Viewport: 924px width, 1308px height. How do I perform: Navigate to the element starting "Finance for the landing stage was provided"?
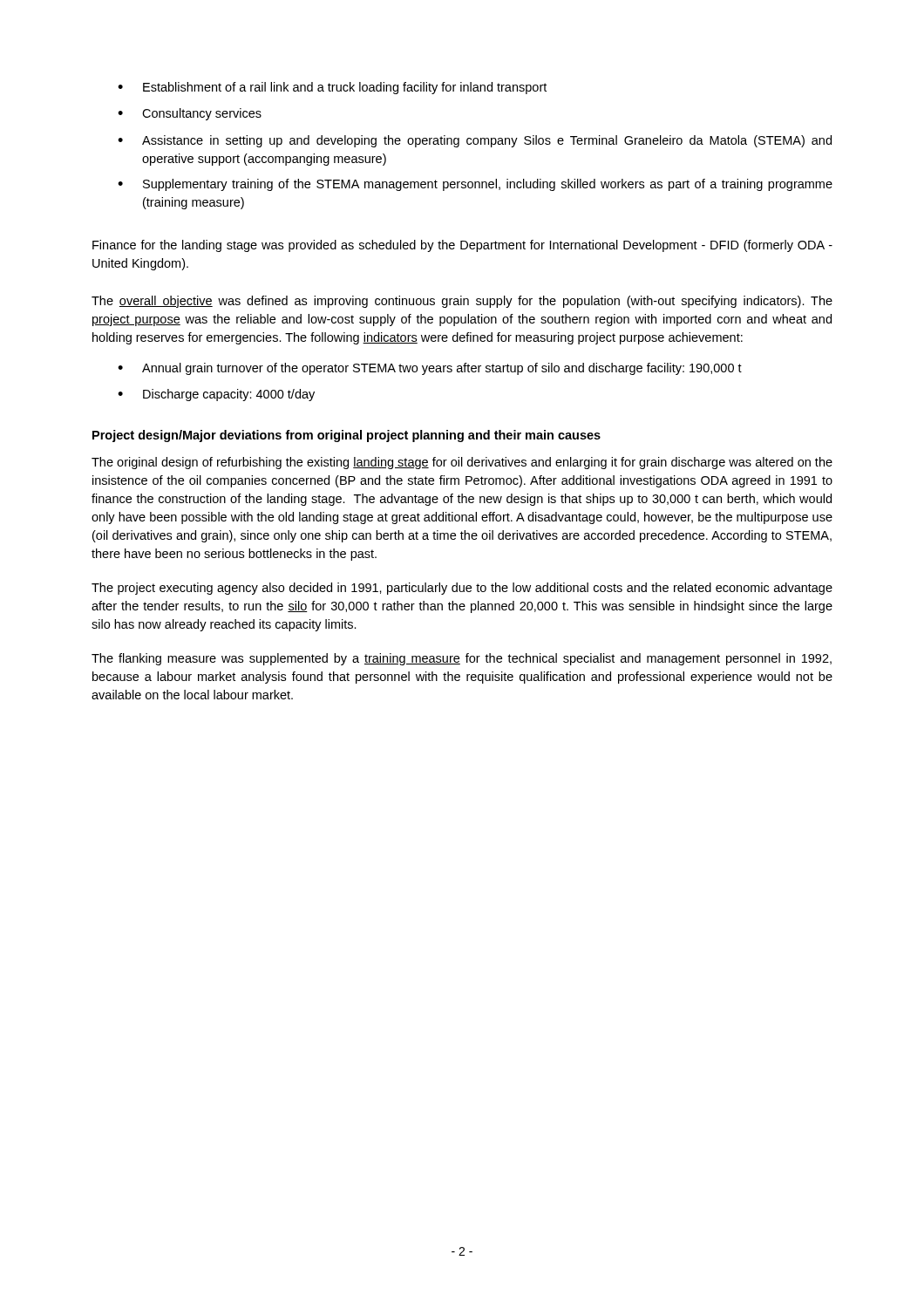coord(462,254)
